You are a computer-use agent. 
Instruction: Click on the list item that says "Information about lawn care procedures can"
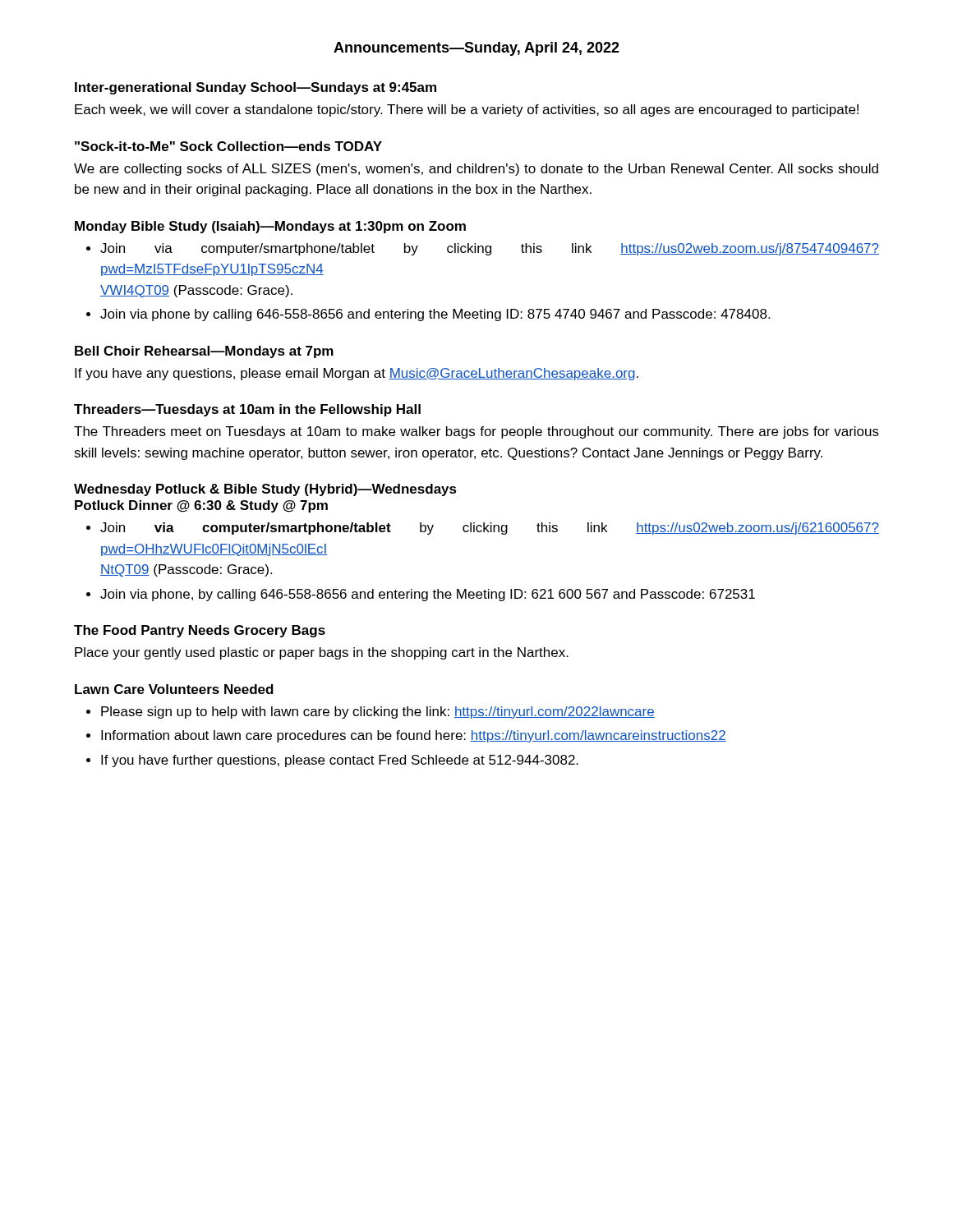pyautogui.click(x=413, y=736)
